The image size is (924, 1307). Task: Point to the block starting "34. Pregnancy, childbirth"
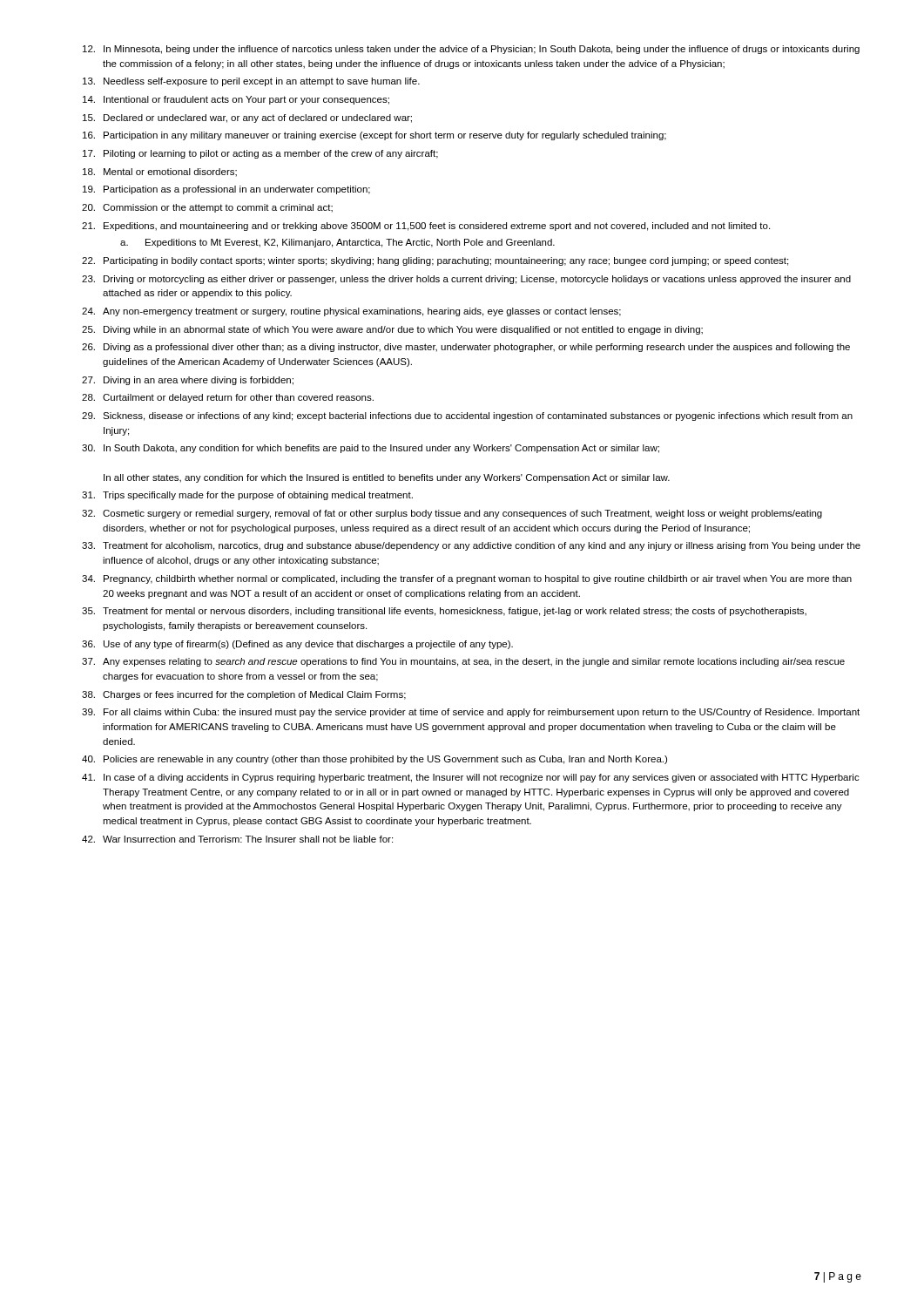click(x=462, y=586)
